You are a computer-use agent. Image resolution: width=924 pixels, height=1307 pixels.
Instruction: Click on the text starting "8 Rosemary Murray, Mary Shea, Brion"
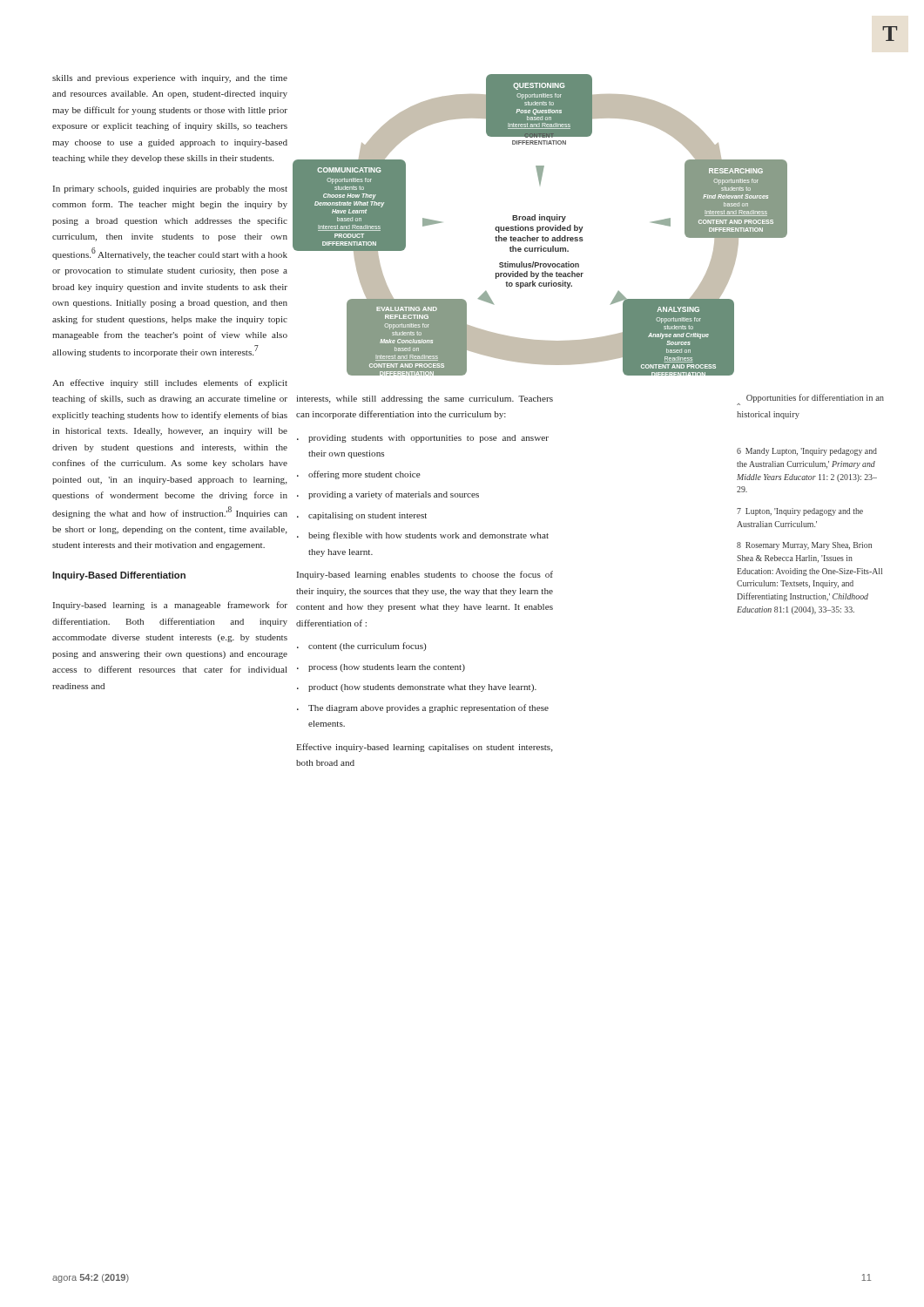tap(810, 577)
